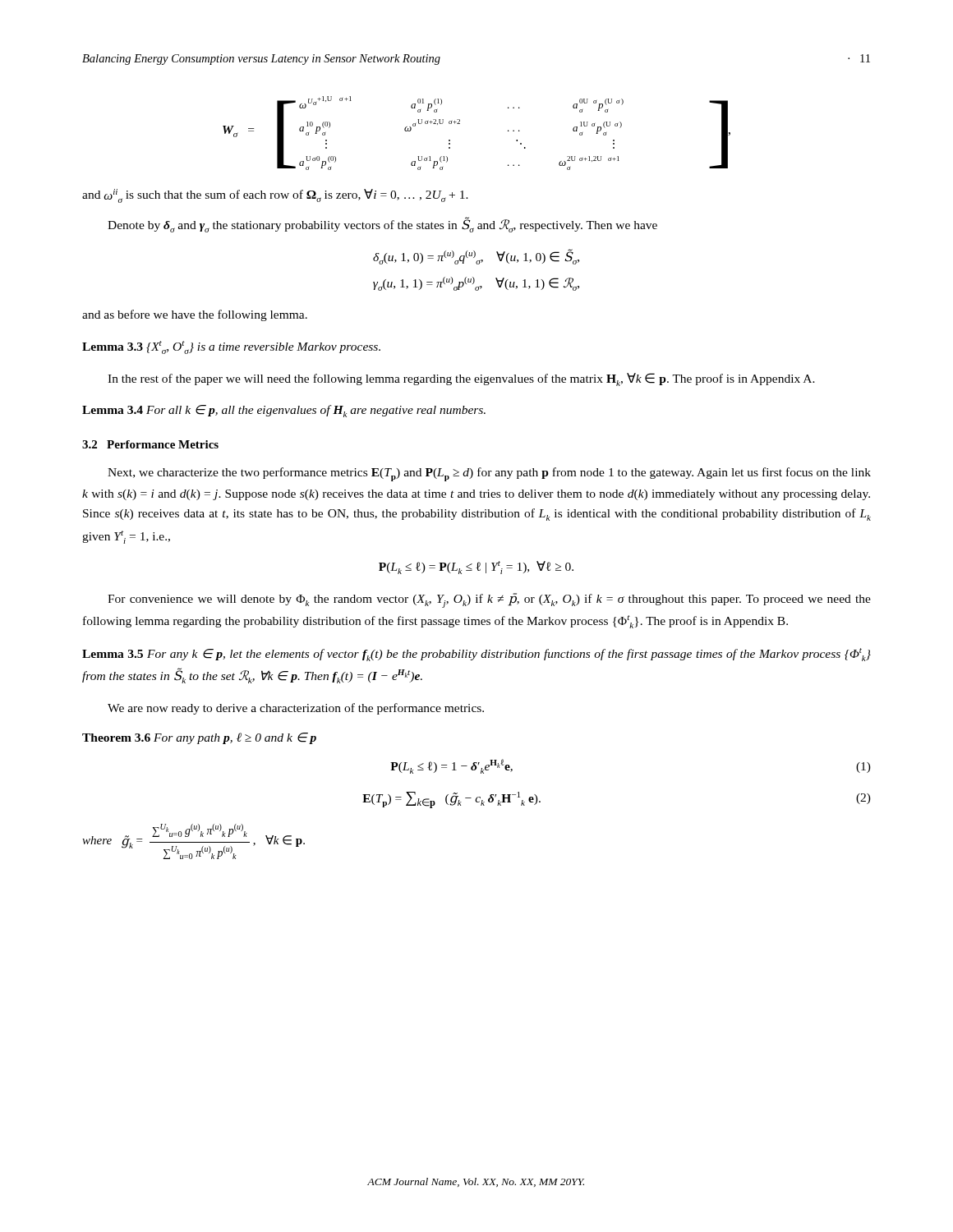Navigate to the element starting "where g̃k = ∑Uku=0"
This screenshot has width=953, height=1232.
click(x=194, y=842)
